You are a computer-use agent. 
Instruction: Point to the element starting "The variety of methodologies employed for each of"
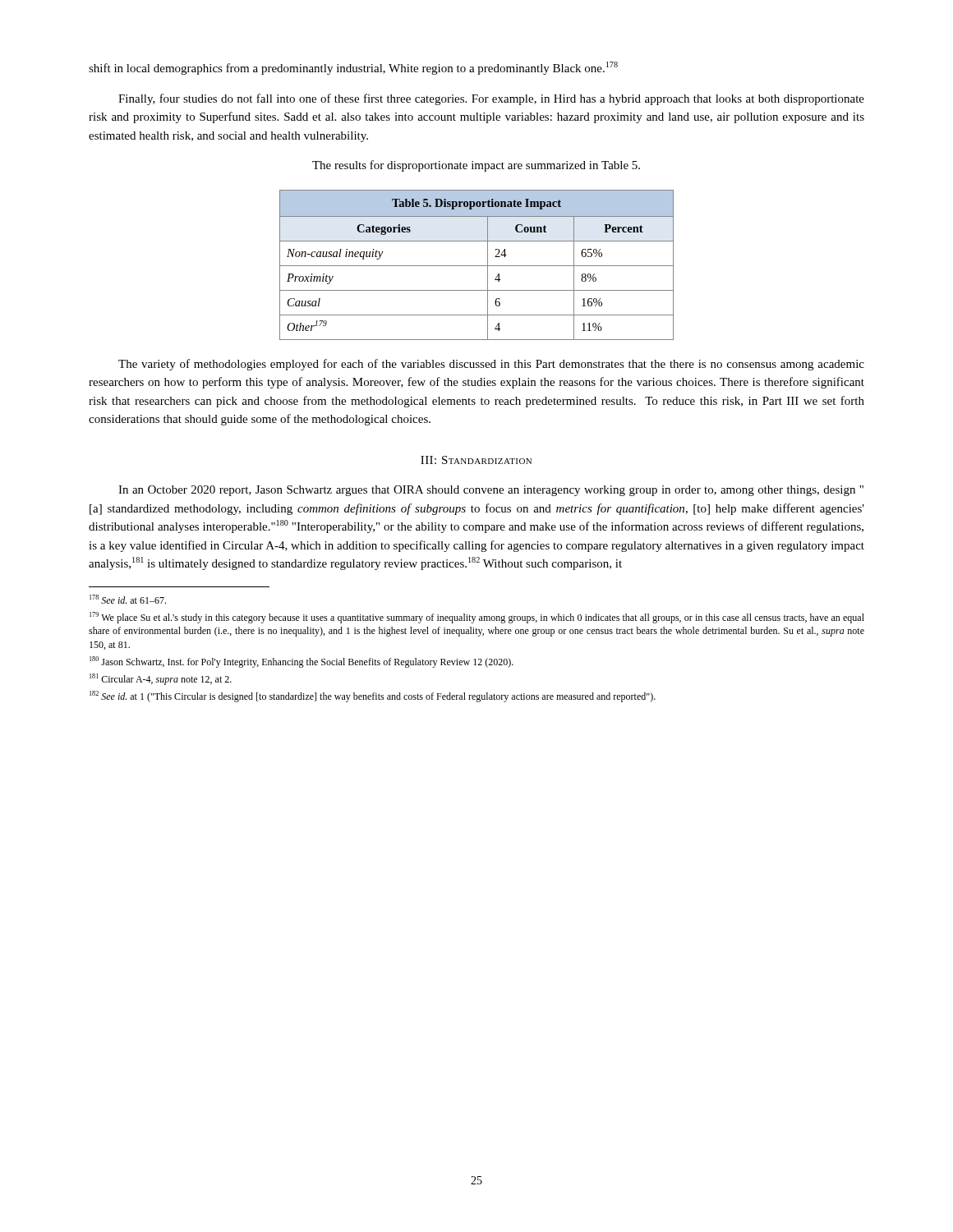pos(476,391)
